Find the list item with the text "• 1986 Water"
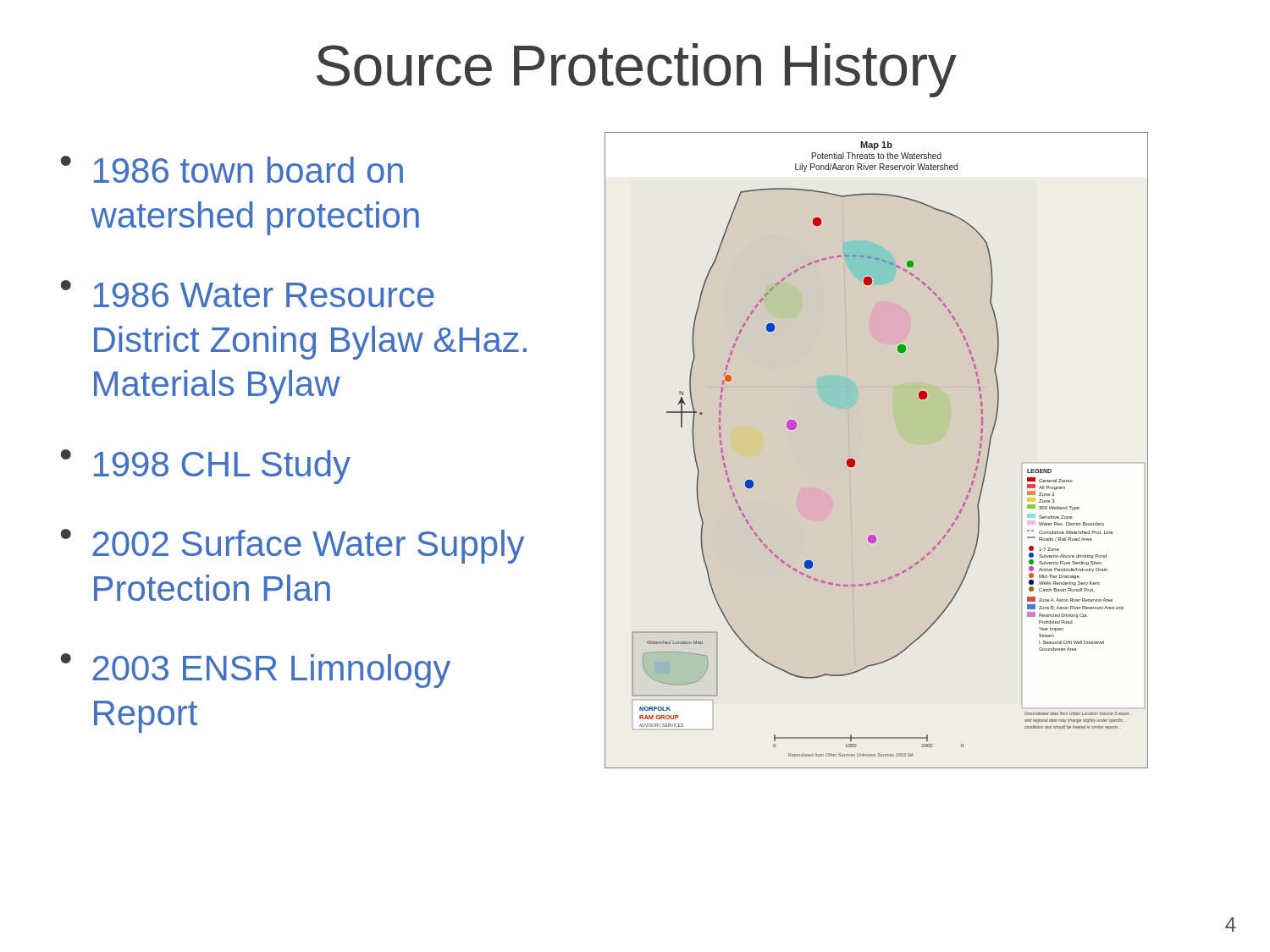The image size is (1270, 952). coord(296,340)
